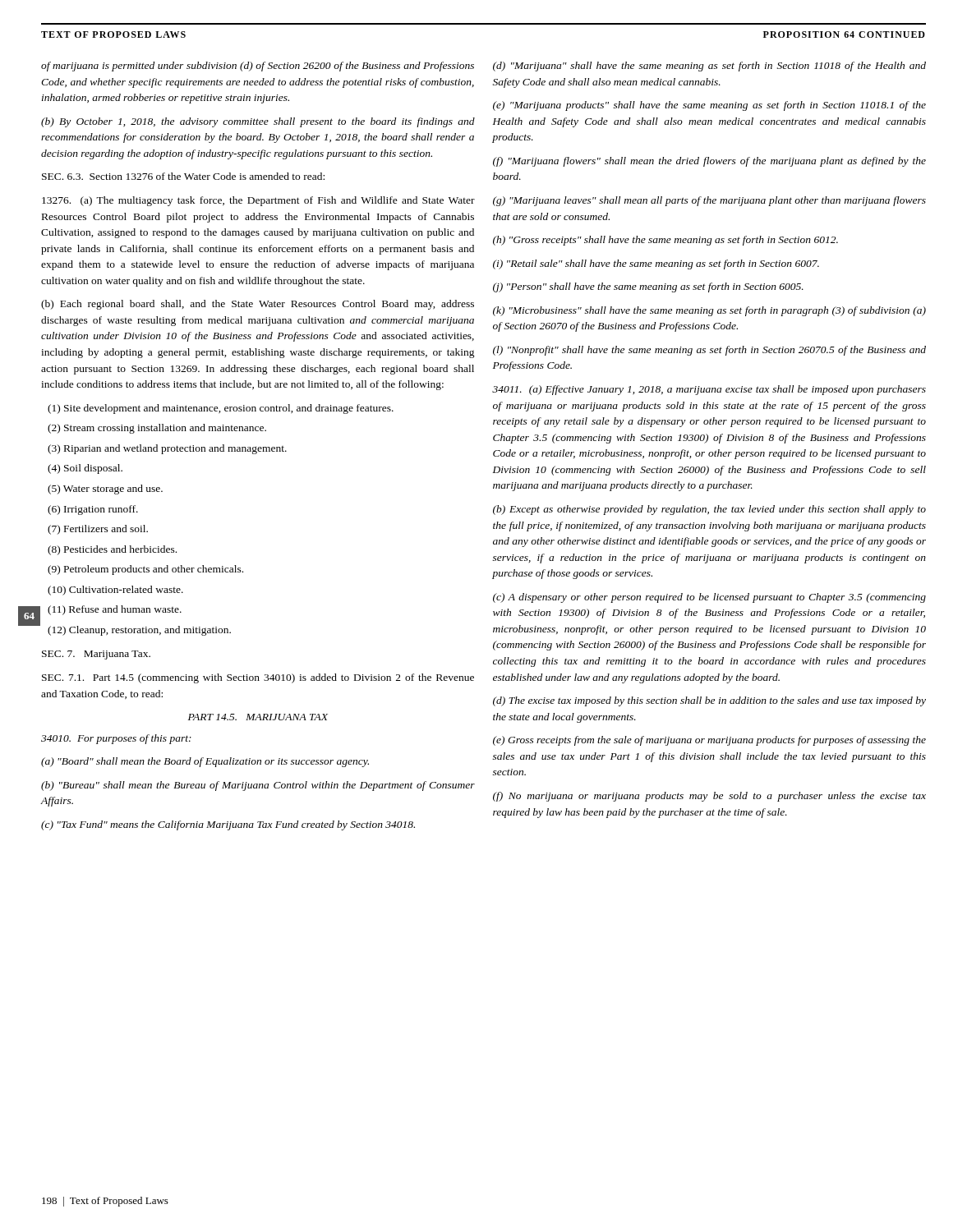The width and height of the screenshot is (967, 1232).
Task: Point to the block beginning "(b) Except as otherwise"
Action: [709, 541]
